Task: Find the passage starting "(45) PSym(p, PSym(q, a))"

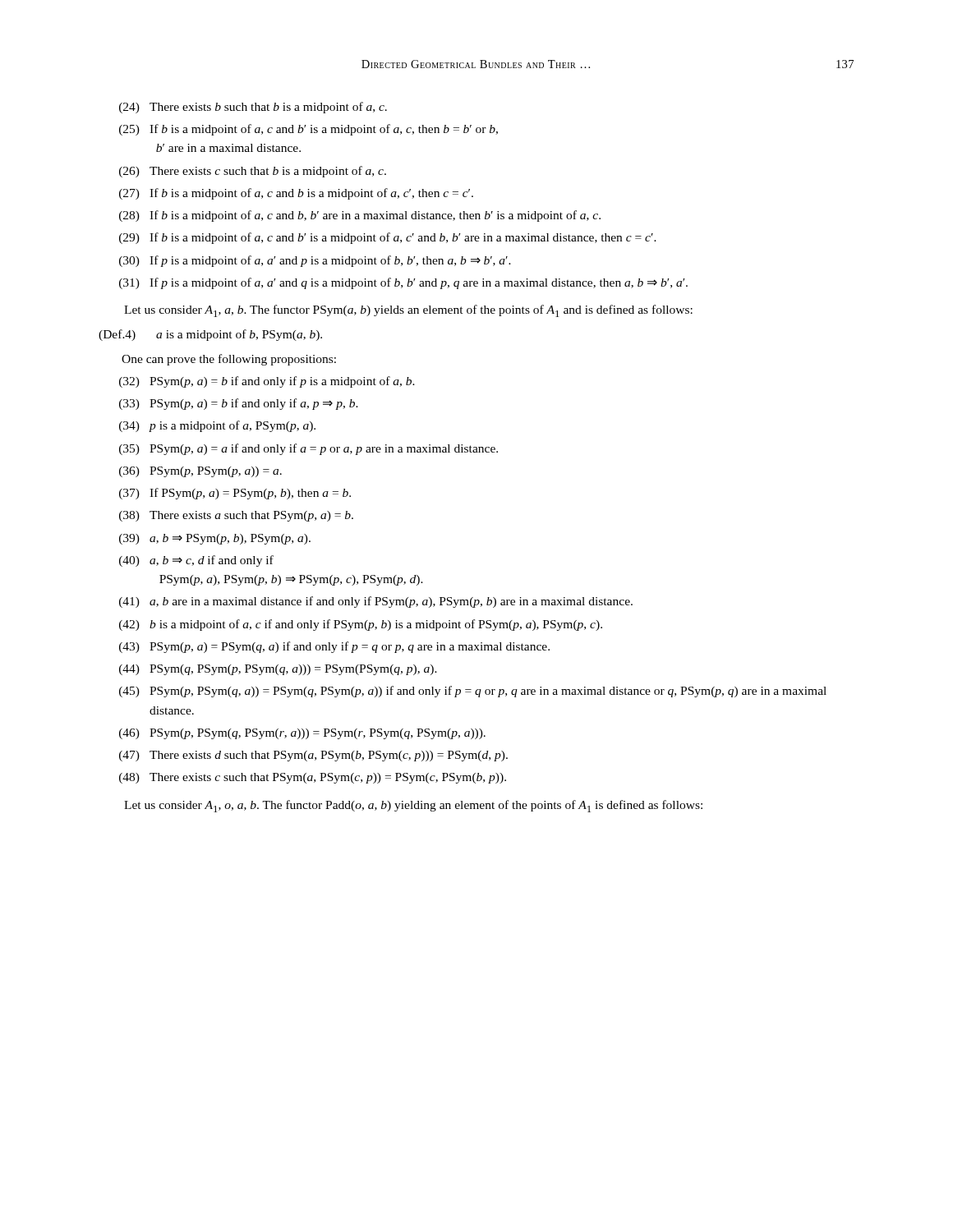Action: [476, 700]
